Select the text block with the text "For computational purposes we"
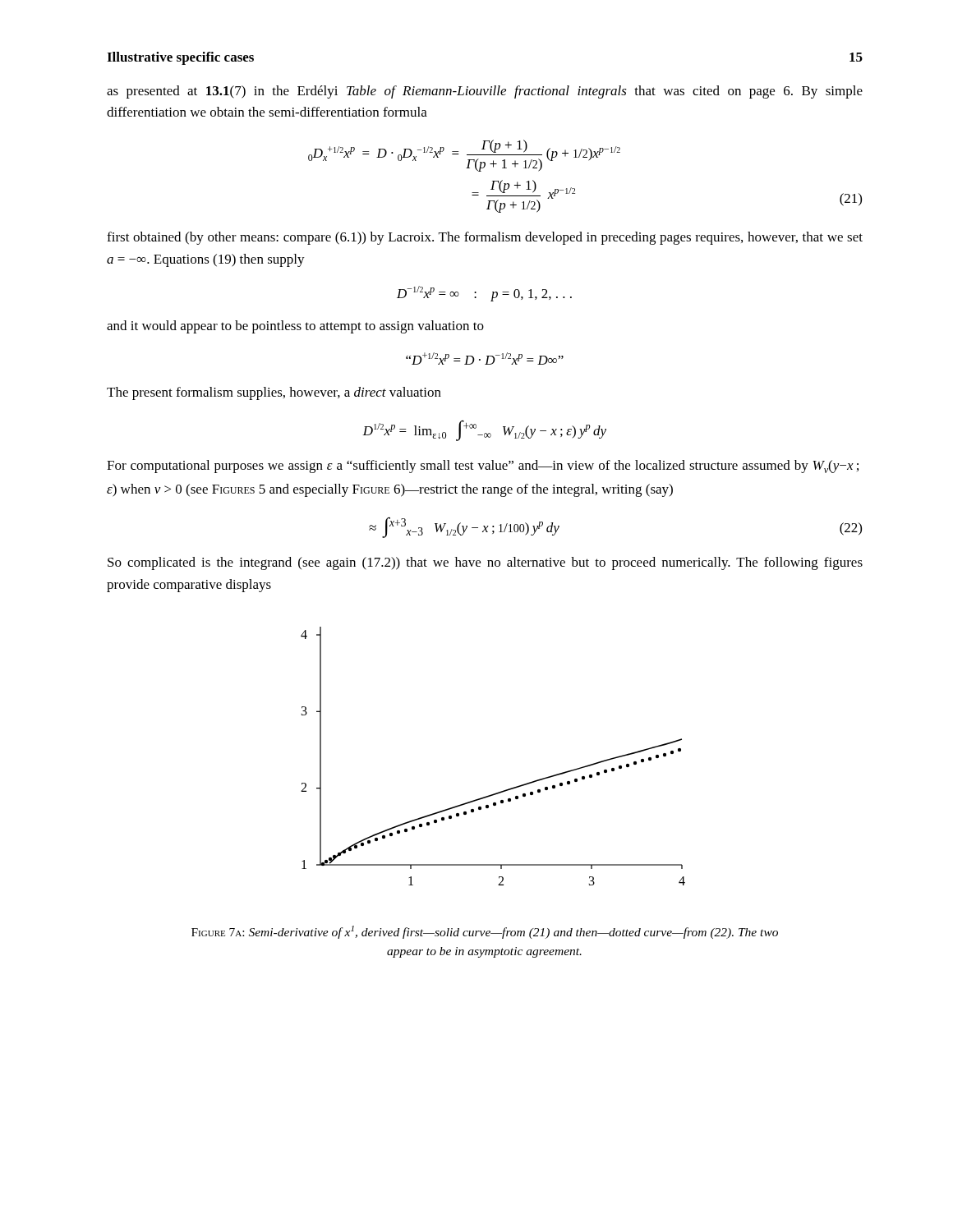Image resolution: width=953 pixels, height=1232 pixels. point(485,478)
